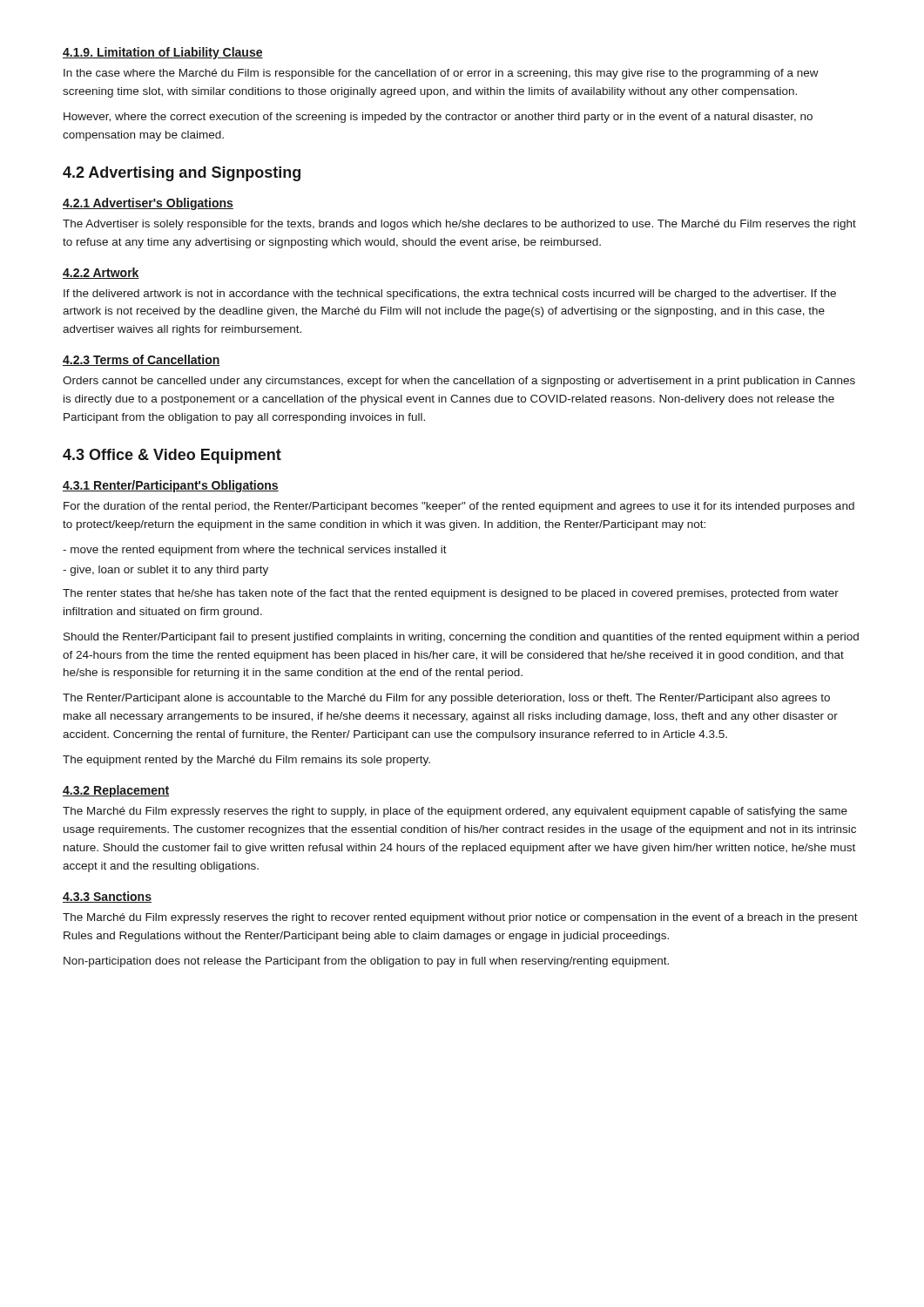Viewport: 924px width, 1307px height.
Task: Find the text block that says "Should the Renter/Participant fail to"
Action: pyautogui.click(x=461, y=654)
